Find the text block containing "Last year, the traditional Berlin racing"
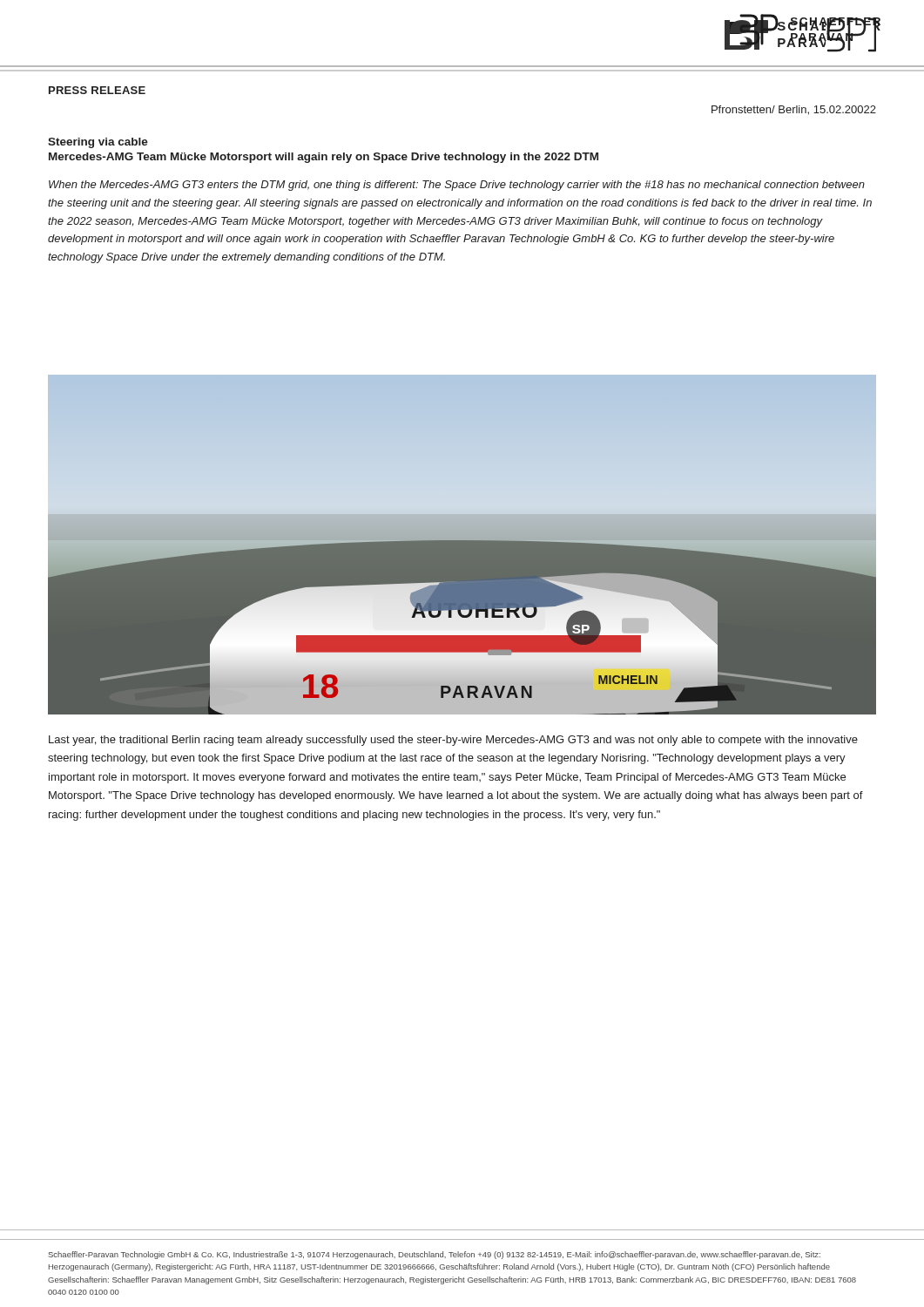The height and width of the screenshot is (1307, 924). [x=455, y=777]
